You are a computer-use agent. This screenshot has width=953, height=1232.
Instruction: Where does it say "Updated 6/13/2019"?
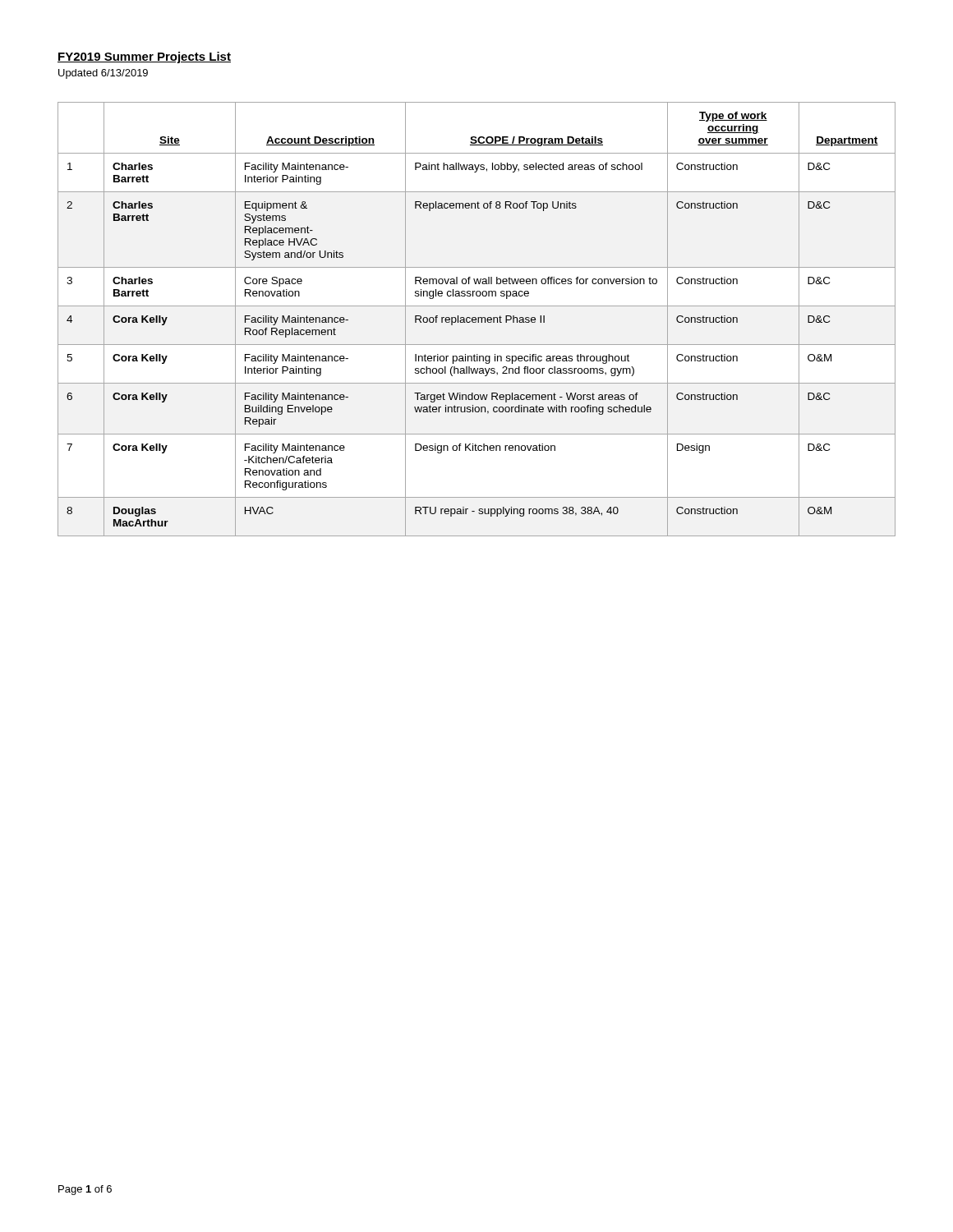[103, 73]
